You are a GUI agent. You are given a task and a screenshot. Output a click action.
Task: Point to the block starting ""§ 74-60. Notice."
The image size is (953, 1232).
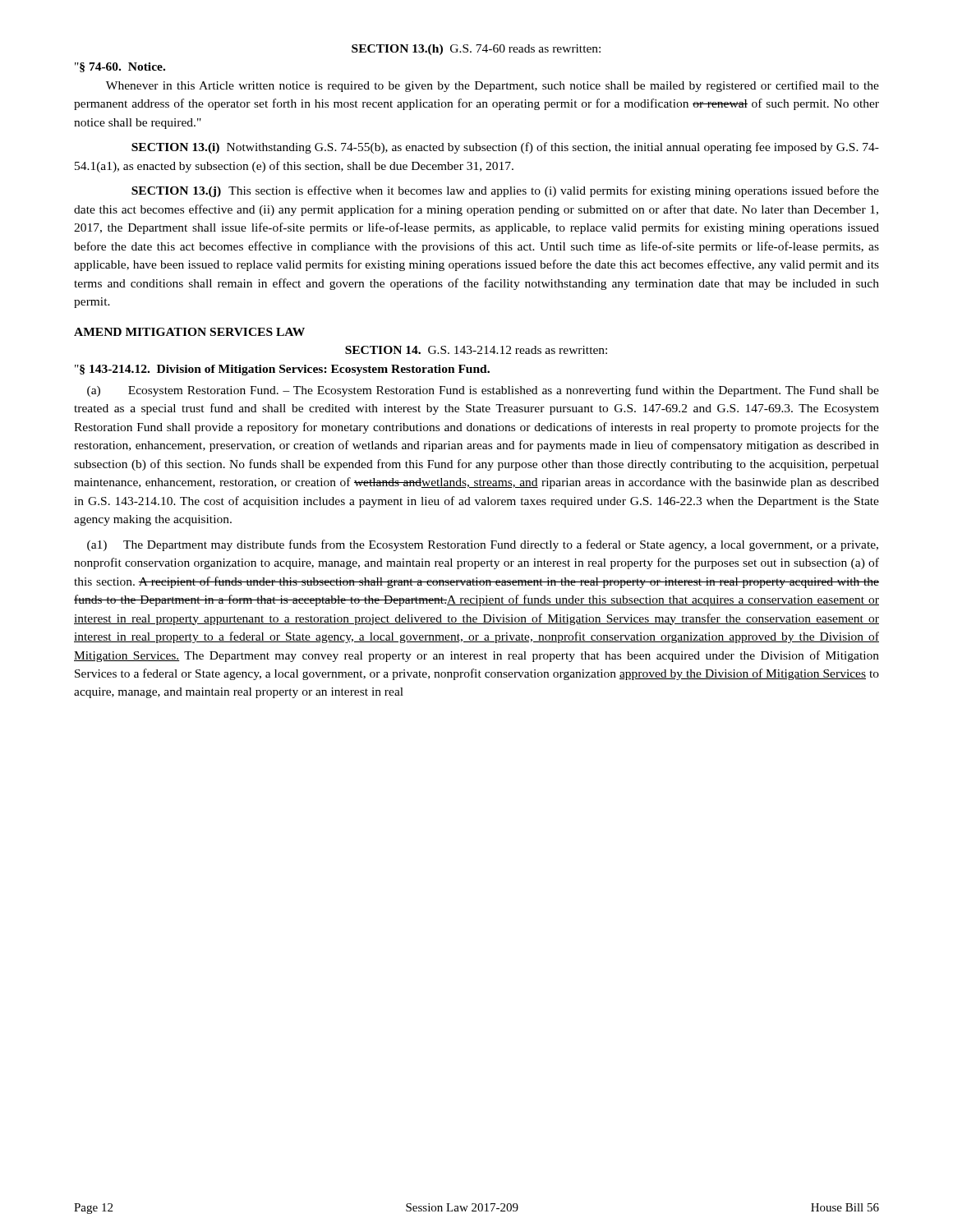[120, 66]
